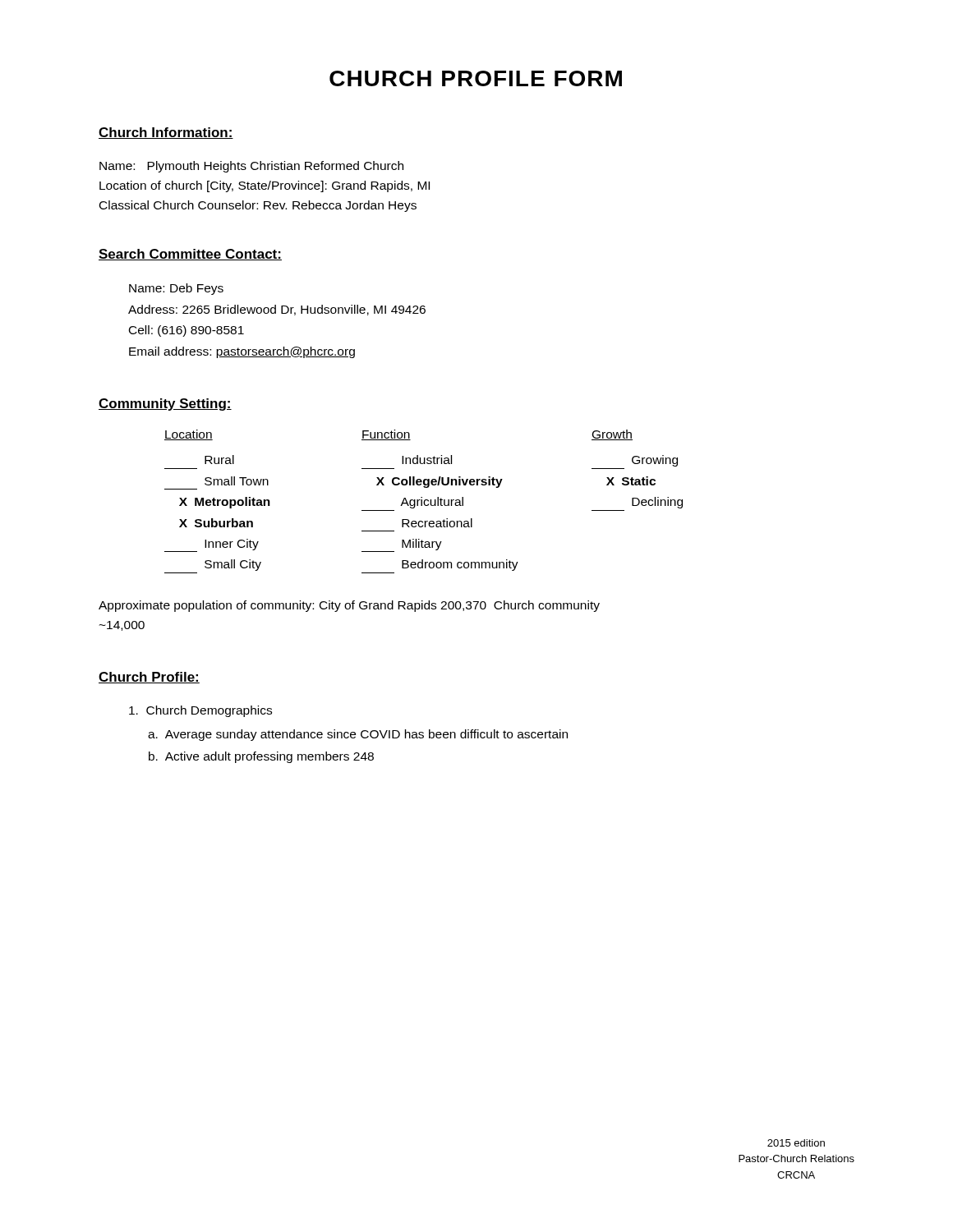The image size is (953, 1232).
Task: Where is the passage that starts "a. Average sunday attendance"?
Action: [358, 734]
